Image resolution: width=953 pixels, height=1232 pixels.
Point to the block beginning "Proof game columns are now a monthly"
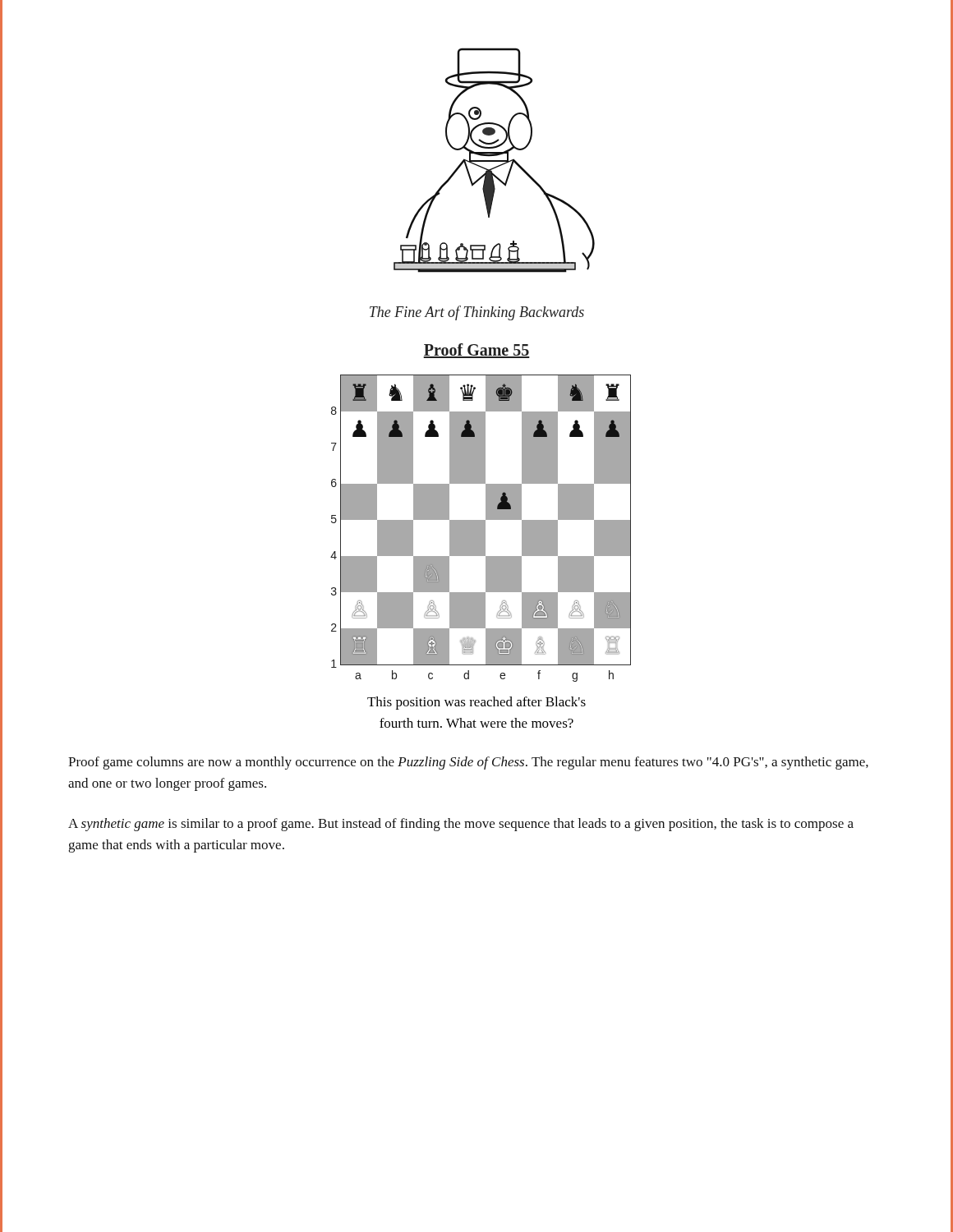pyautogui.click(x=469, y=773)
